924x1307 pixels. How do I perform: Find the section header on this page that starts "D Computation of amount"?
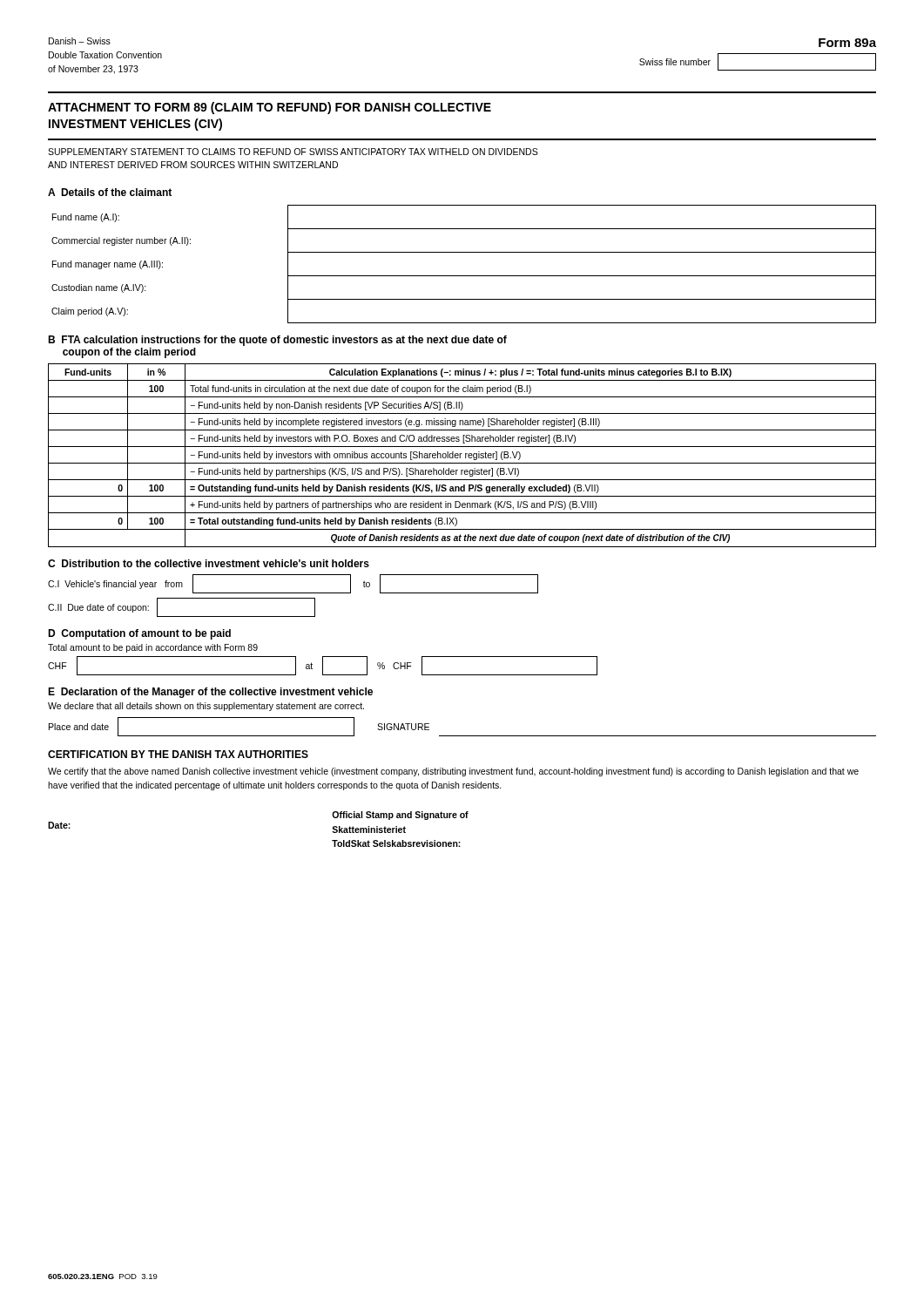click(x=140, y=634)
